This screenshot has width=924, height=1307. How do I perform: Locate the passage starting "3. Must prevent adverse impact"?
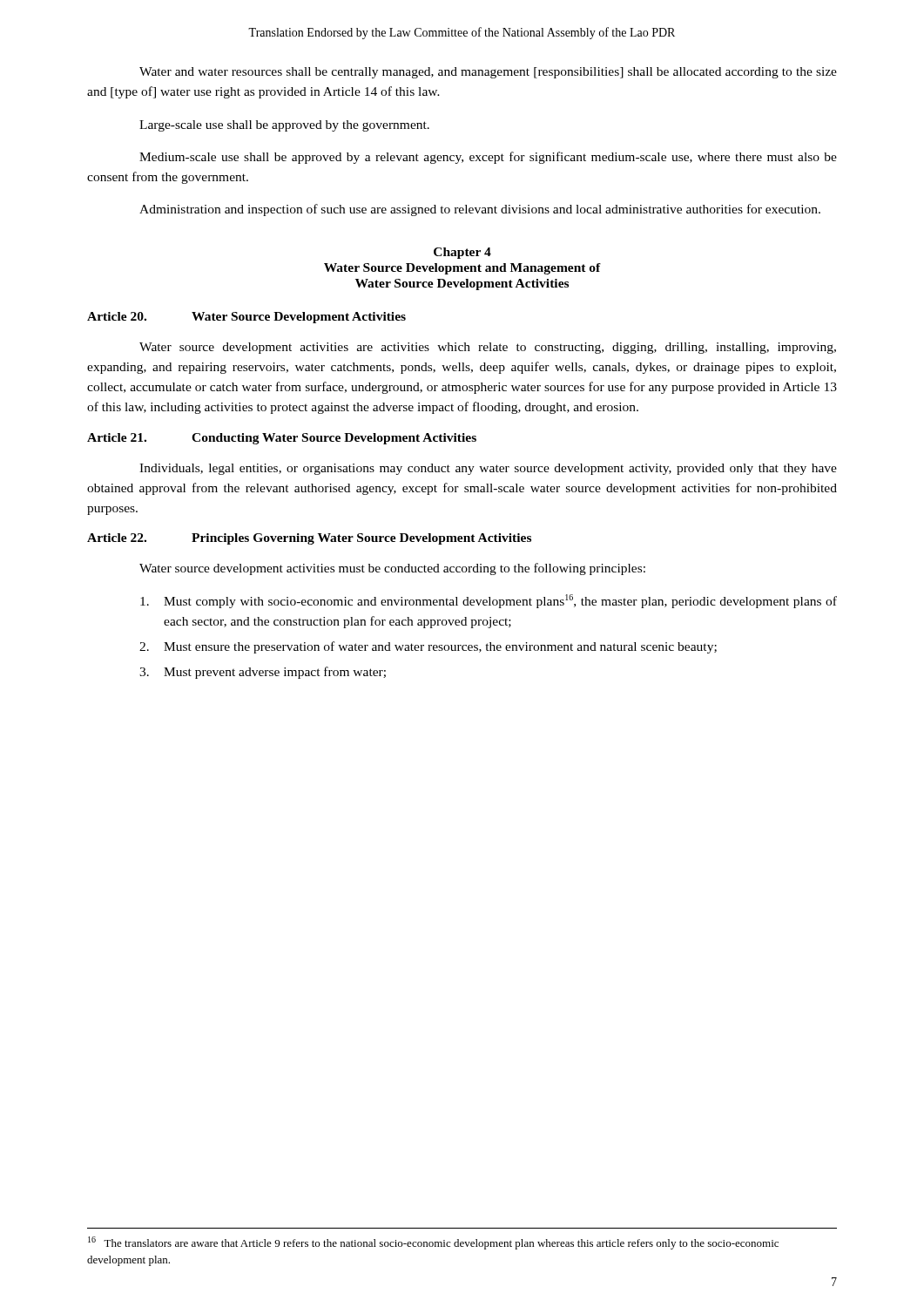tap(263, 673)
